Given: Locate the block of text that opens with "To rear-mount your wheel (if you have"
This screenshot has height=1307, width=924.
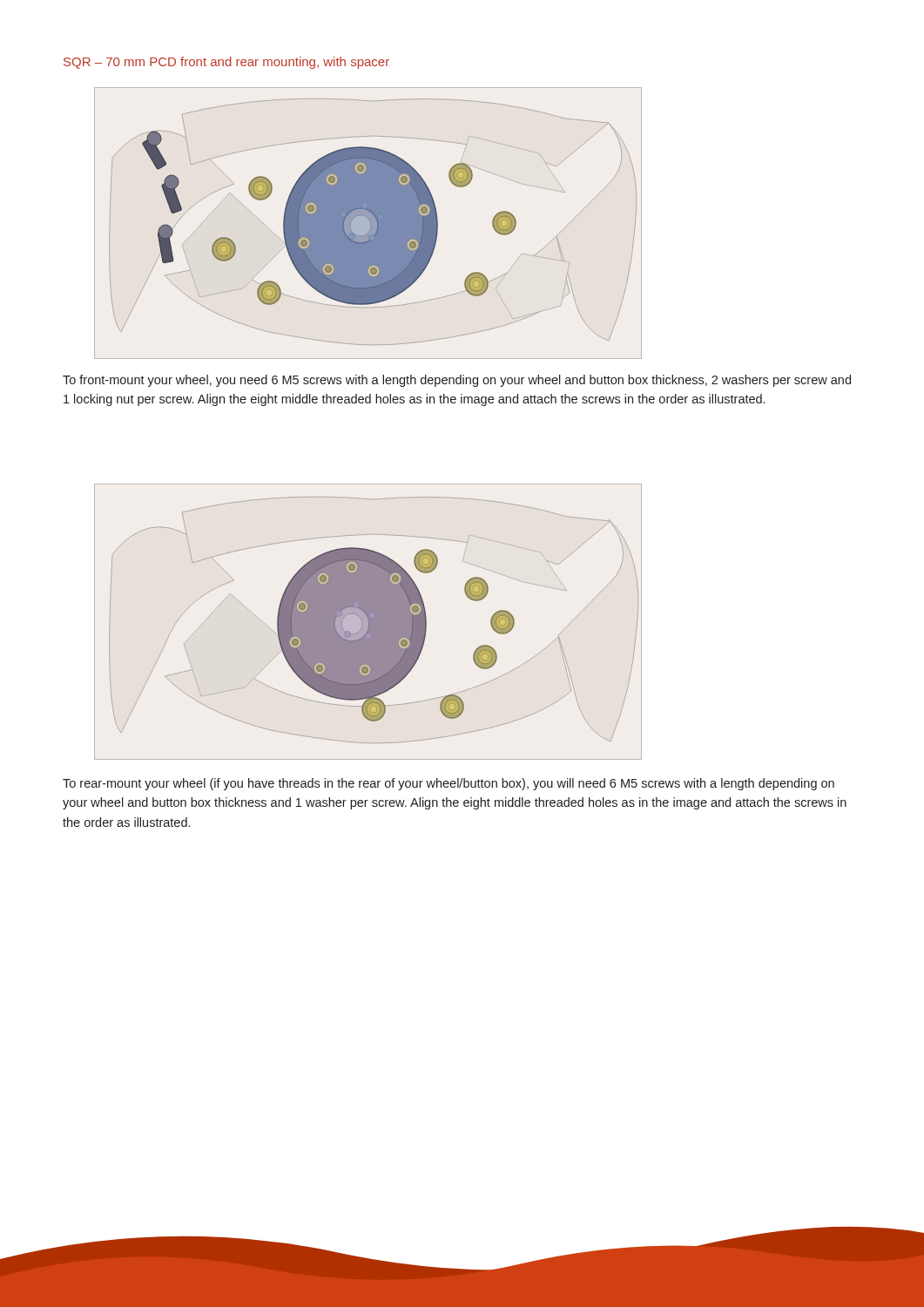Looking at the screenshot, I should [x=455, y=803].
